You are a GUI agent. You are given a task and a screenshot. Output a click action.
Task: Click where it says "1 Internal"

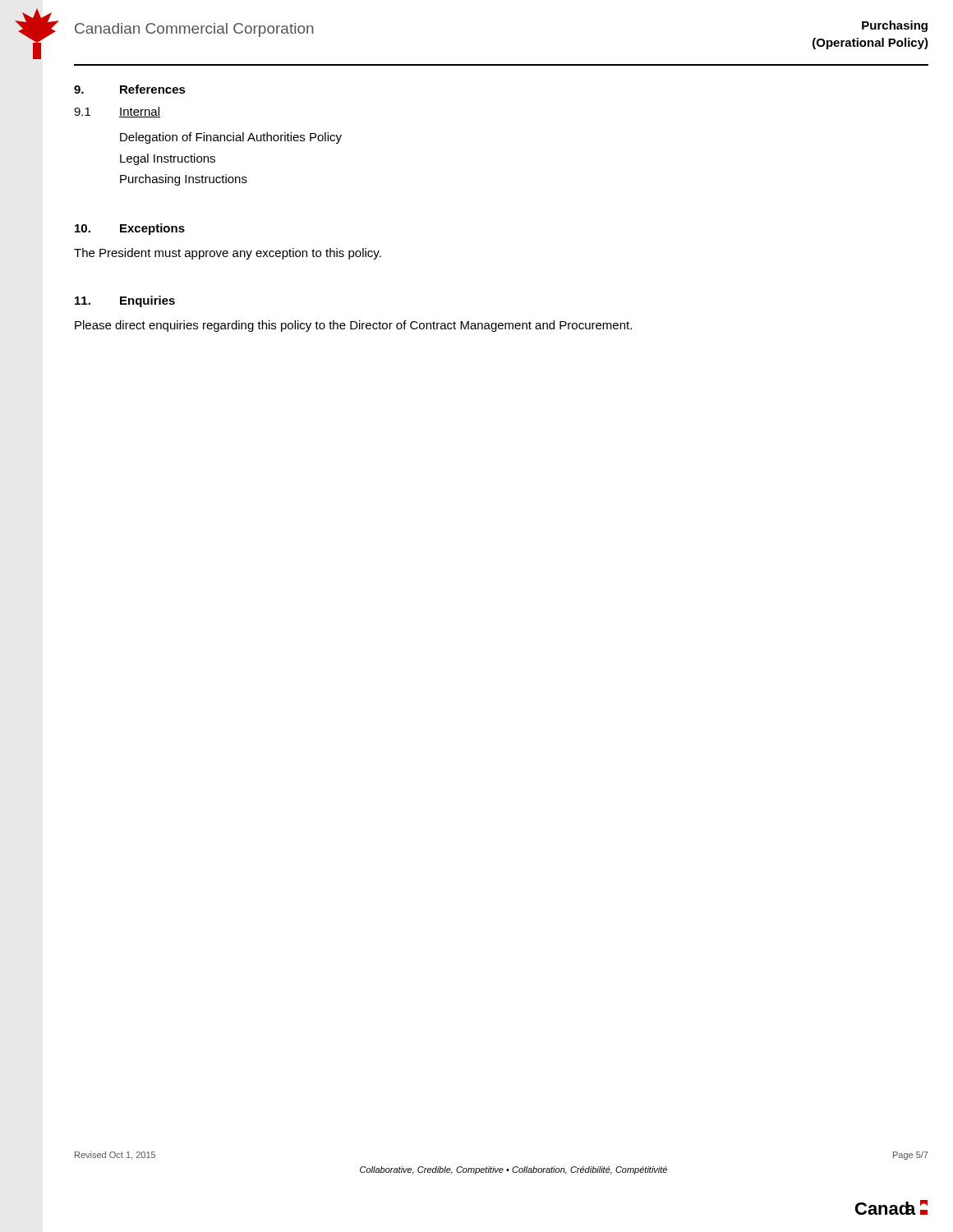(117, 111)
